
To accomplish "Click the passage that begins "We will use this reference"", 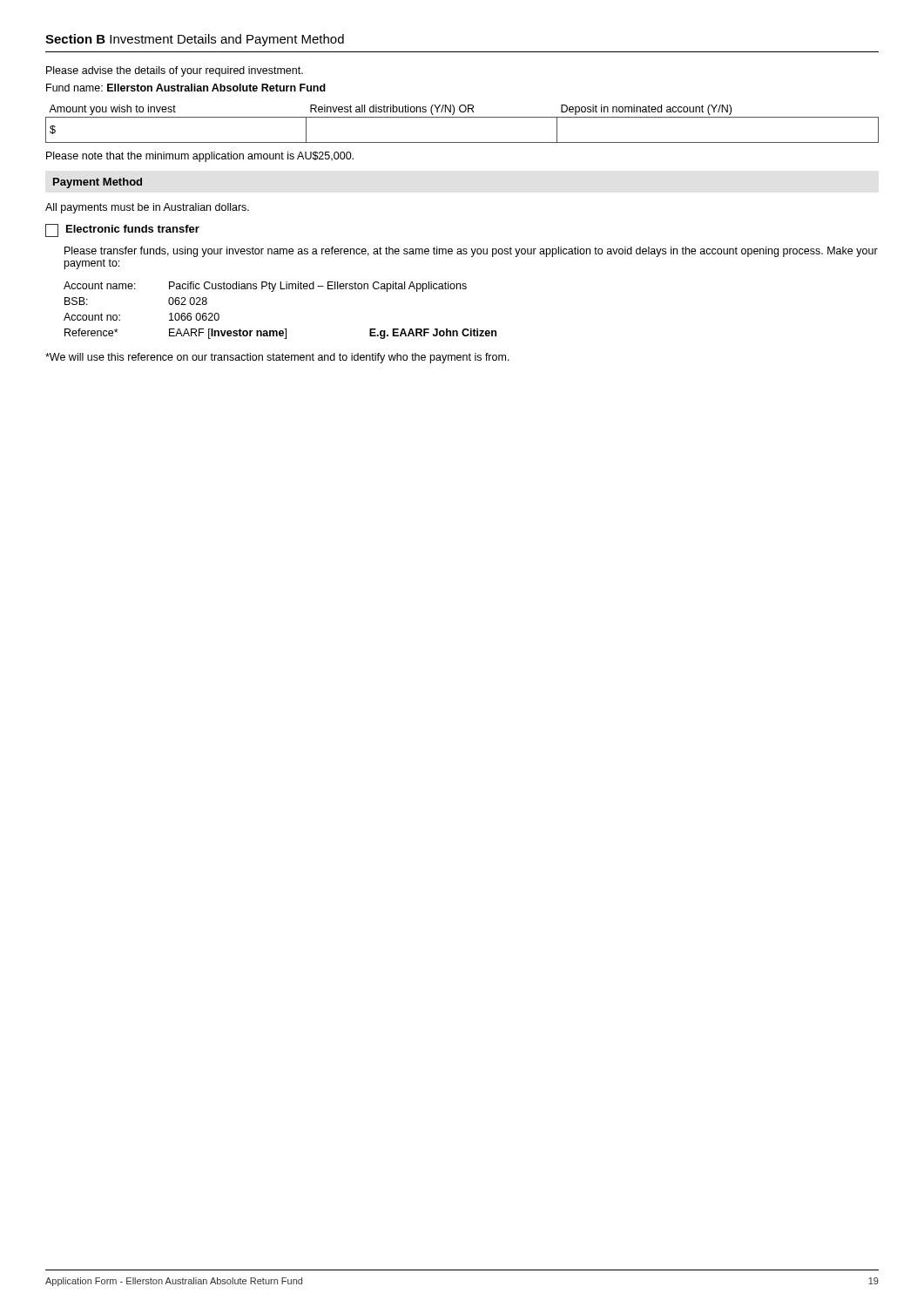I will click(462, 357).
